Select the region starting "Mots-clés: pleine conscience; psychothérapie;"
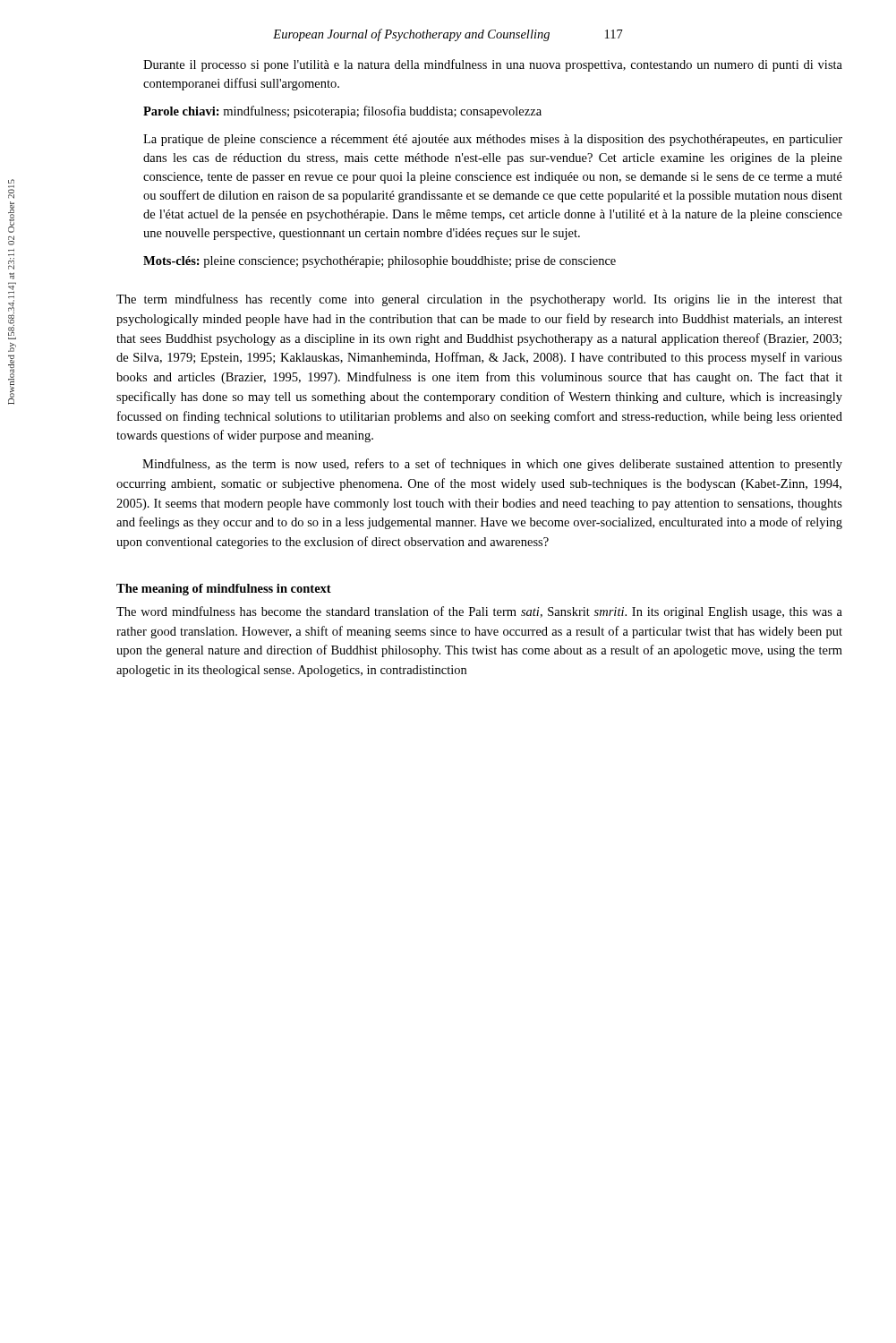The width and height of the screenshot is (896, 1343). tap(380, 261)
